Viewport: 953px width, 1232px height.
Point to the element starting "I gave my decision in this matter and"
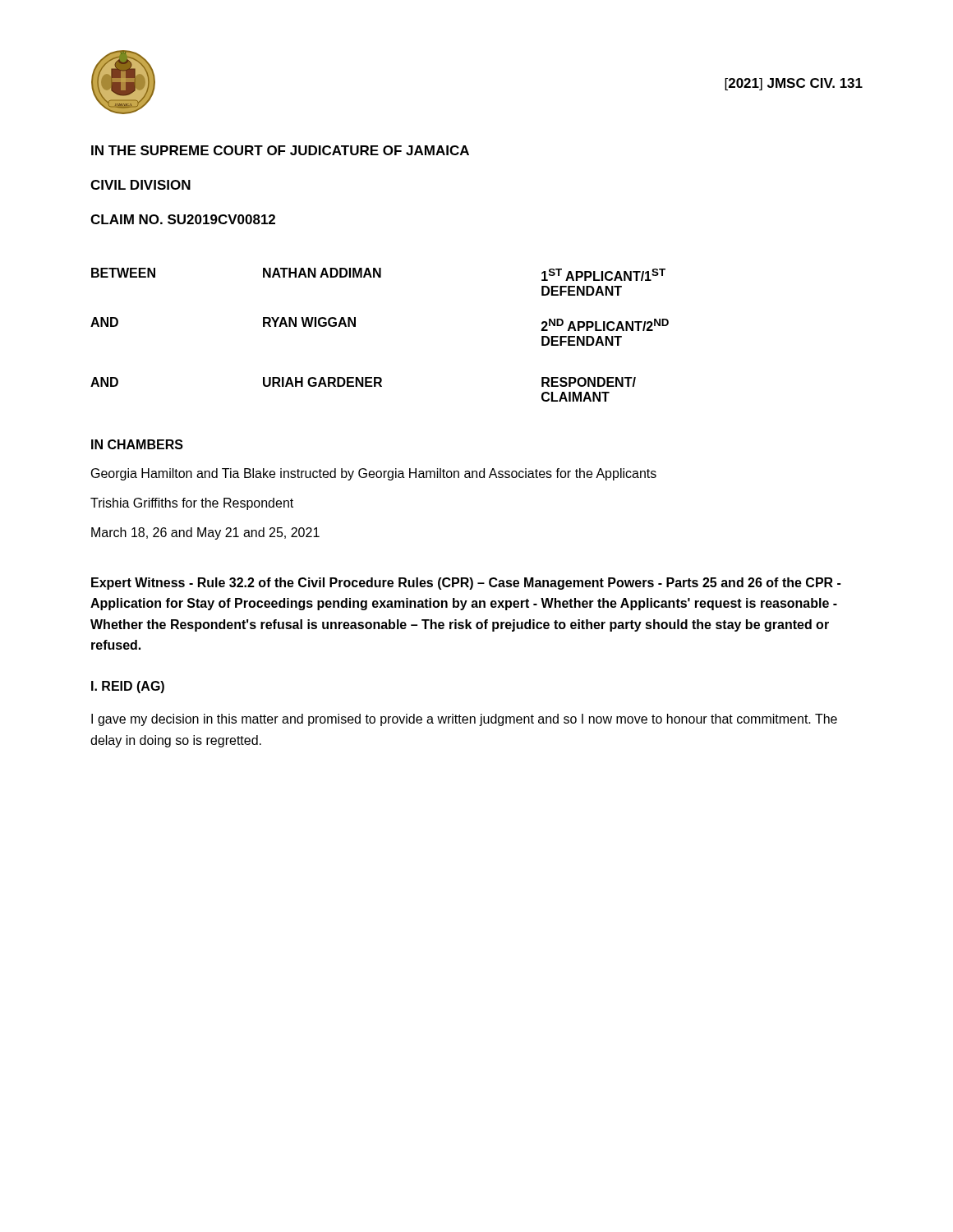point(464,730)
